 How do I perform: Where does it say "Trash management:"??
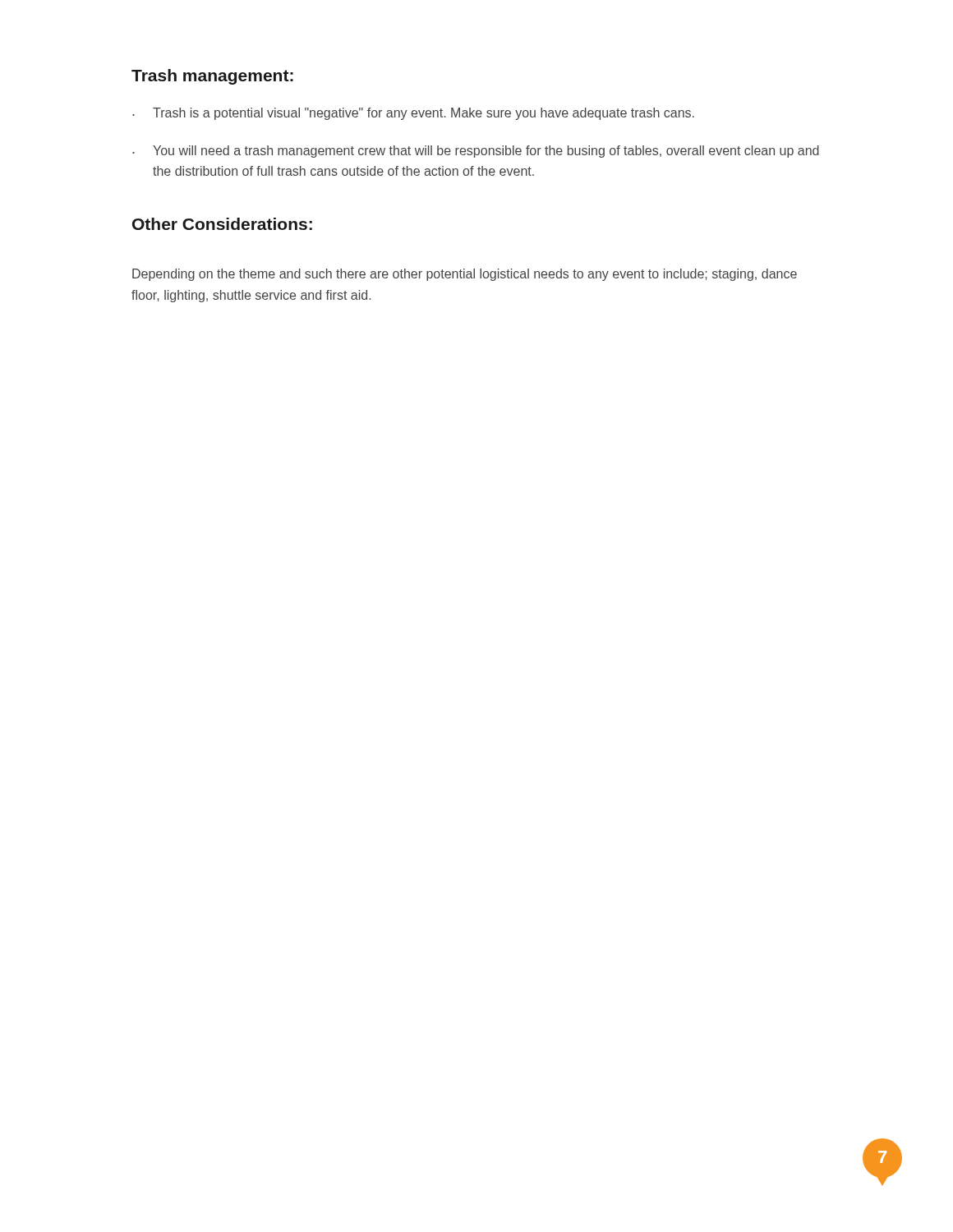click(x=213, y=76)
